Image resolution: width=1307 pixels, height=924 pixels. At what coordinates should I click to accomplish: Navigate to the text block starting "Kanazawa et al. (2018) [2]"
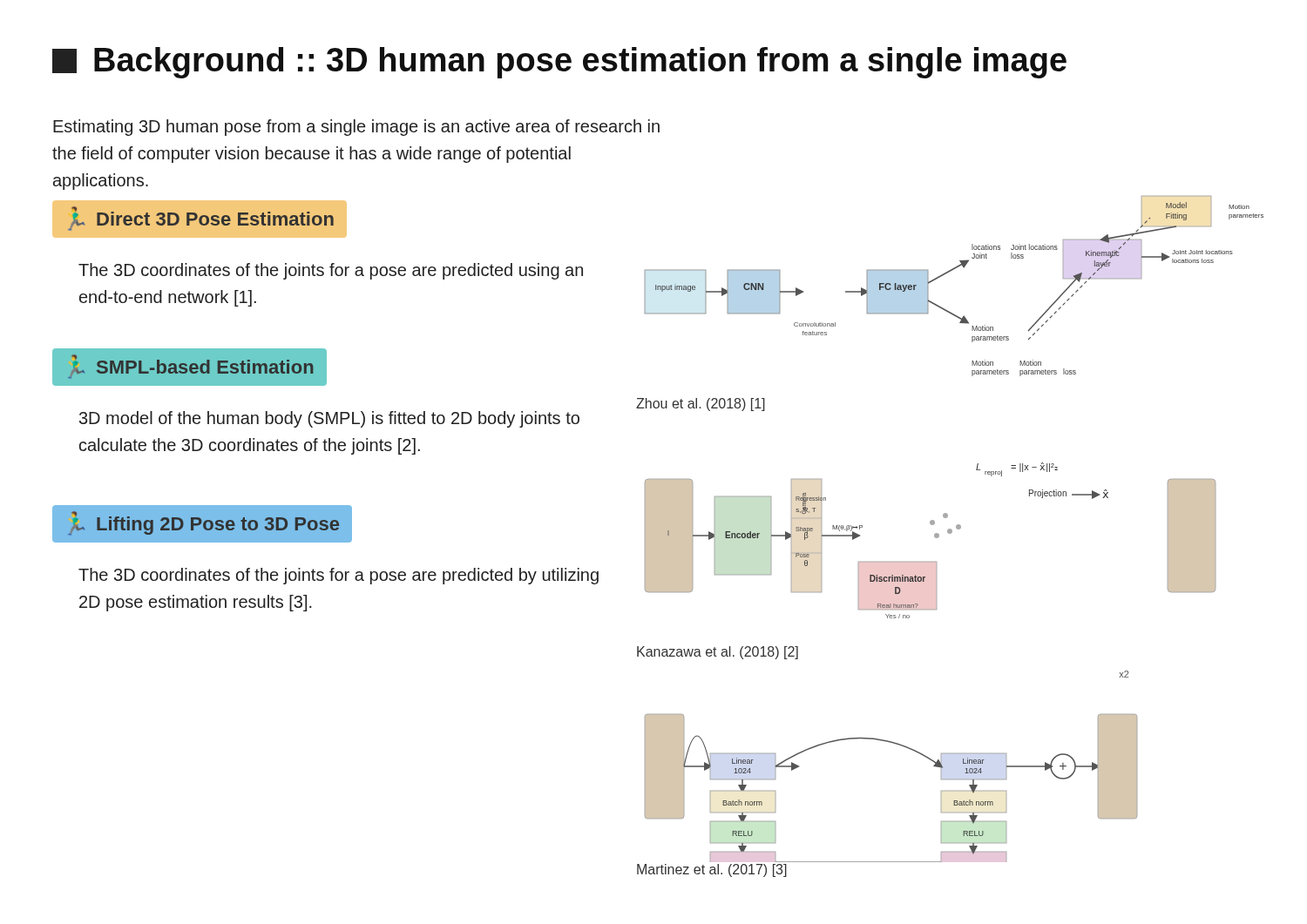(717, 652)
